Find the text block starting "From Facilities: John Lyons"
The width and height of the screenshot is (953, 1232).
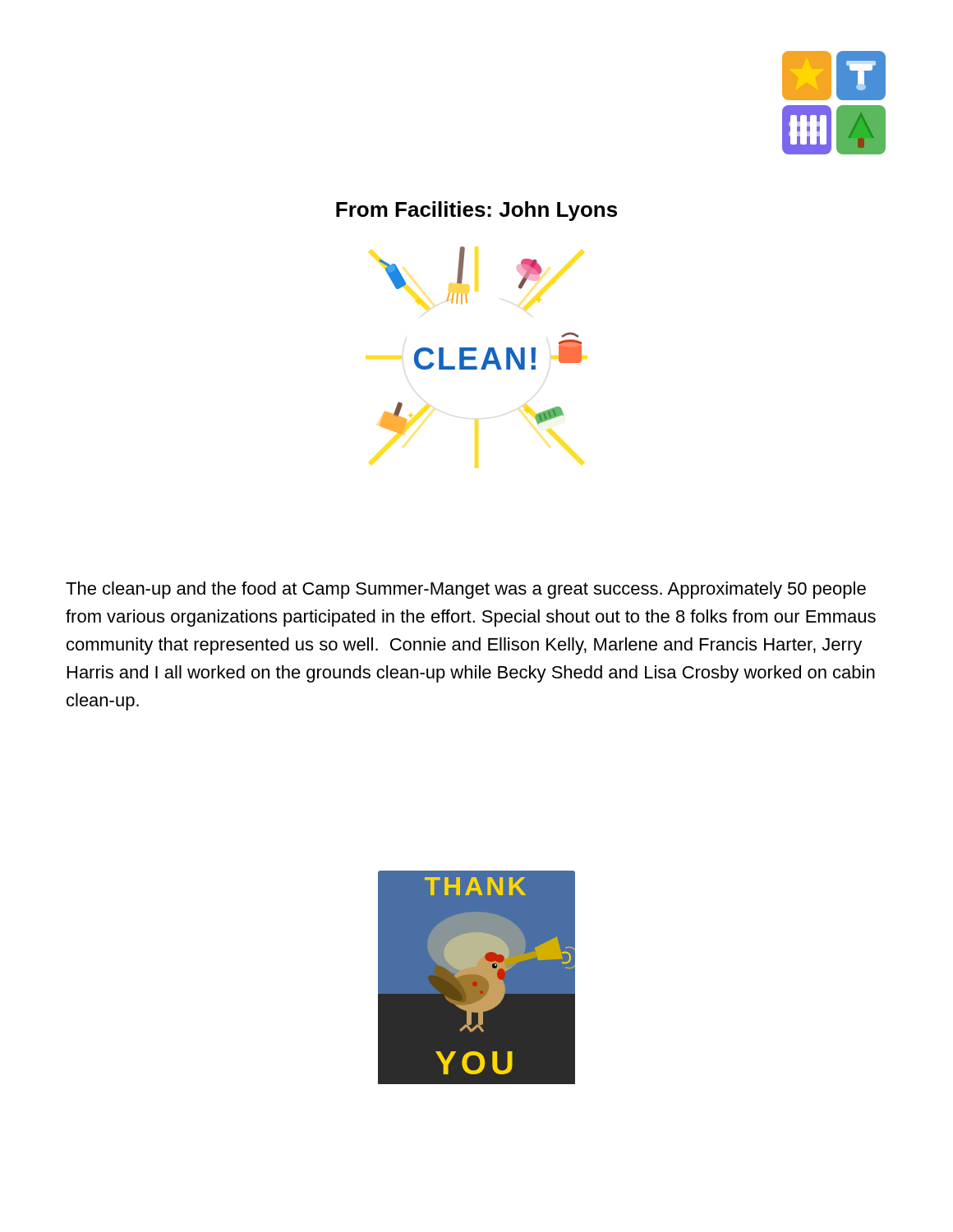tap(476, 209)
